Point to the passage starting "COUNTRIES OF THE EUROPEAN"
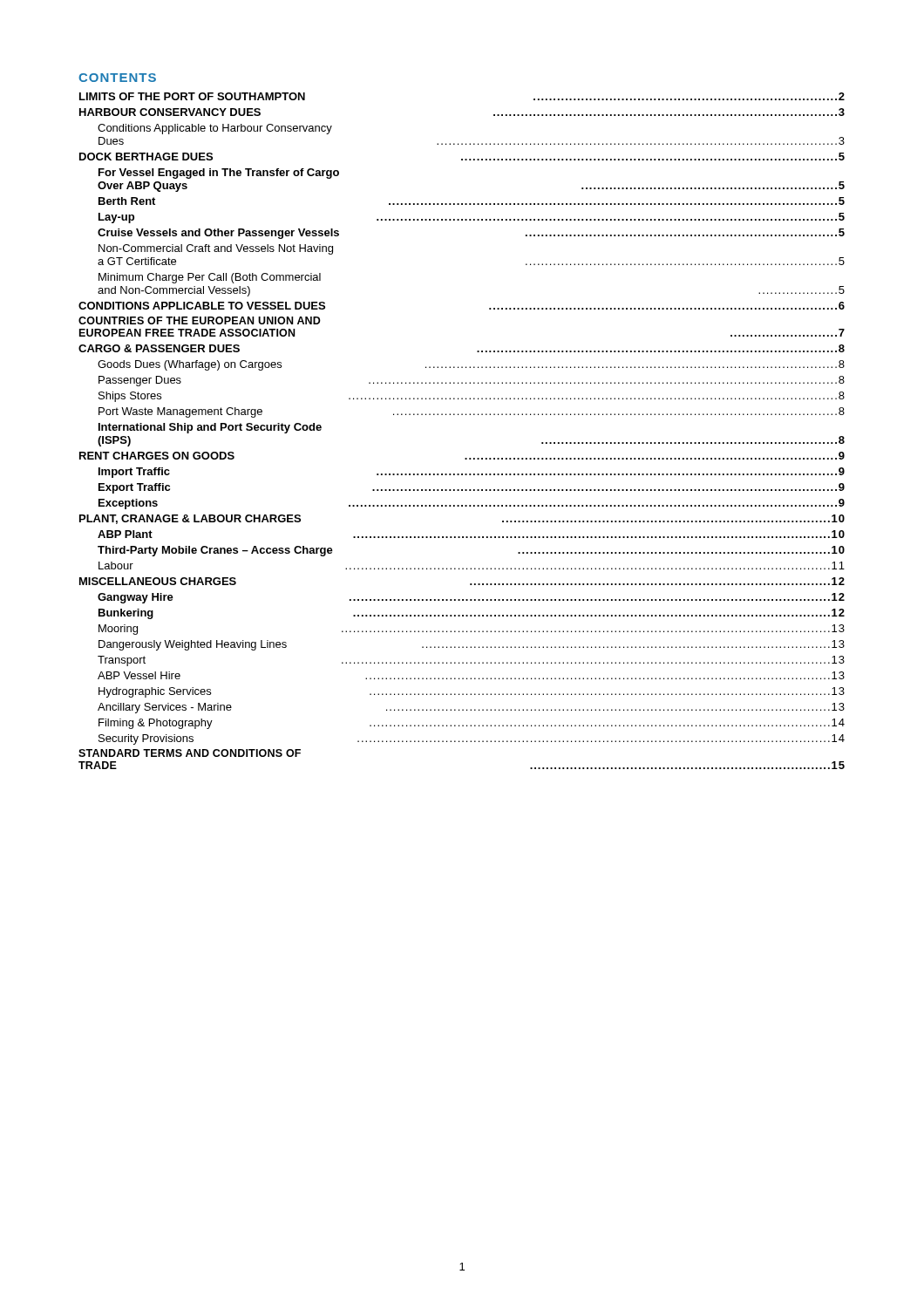 point(200,320)
